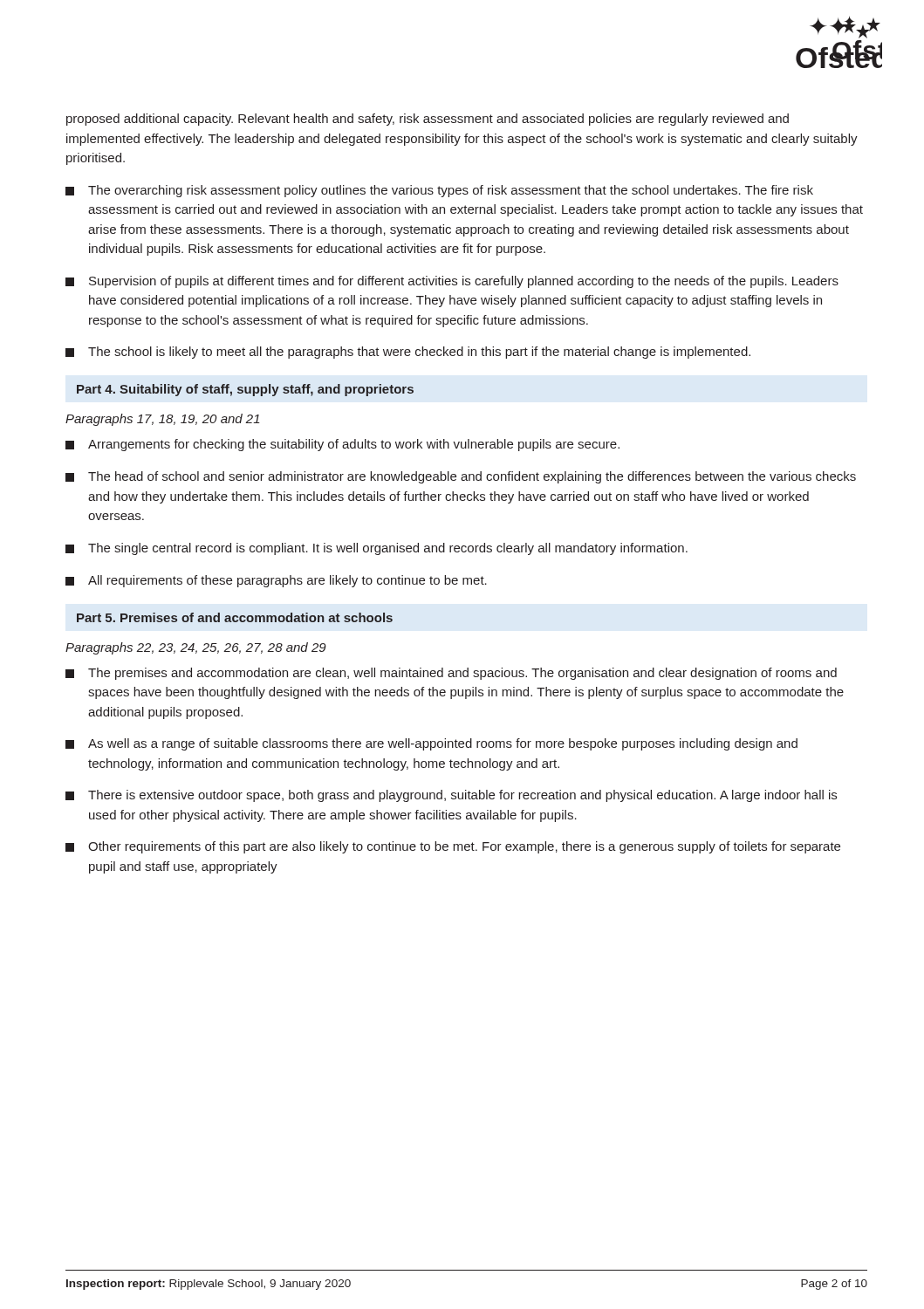Find the section header containing "Part 5. Premises of and accommodation"
Viewport: 924px width, 1309px height.
click(235, 617)
